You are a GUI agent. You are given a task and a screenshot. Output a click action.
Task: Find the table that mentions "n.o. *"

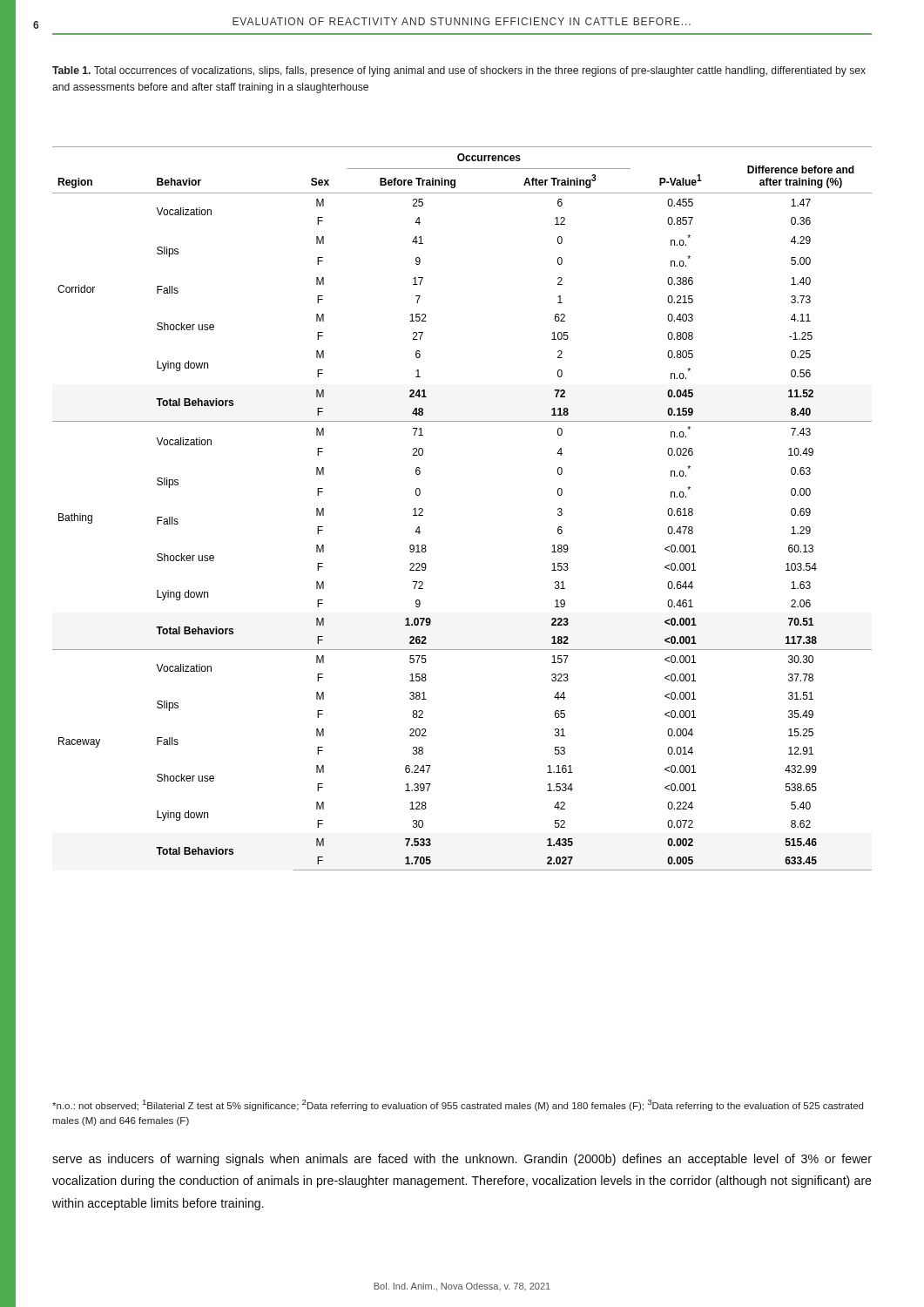tap(462, 508)
